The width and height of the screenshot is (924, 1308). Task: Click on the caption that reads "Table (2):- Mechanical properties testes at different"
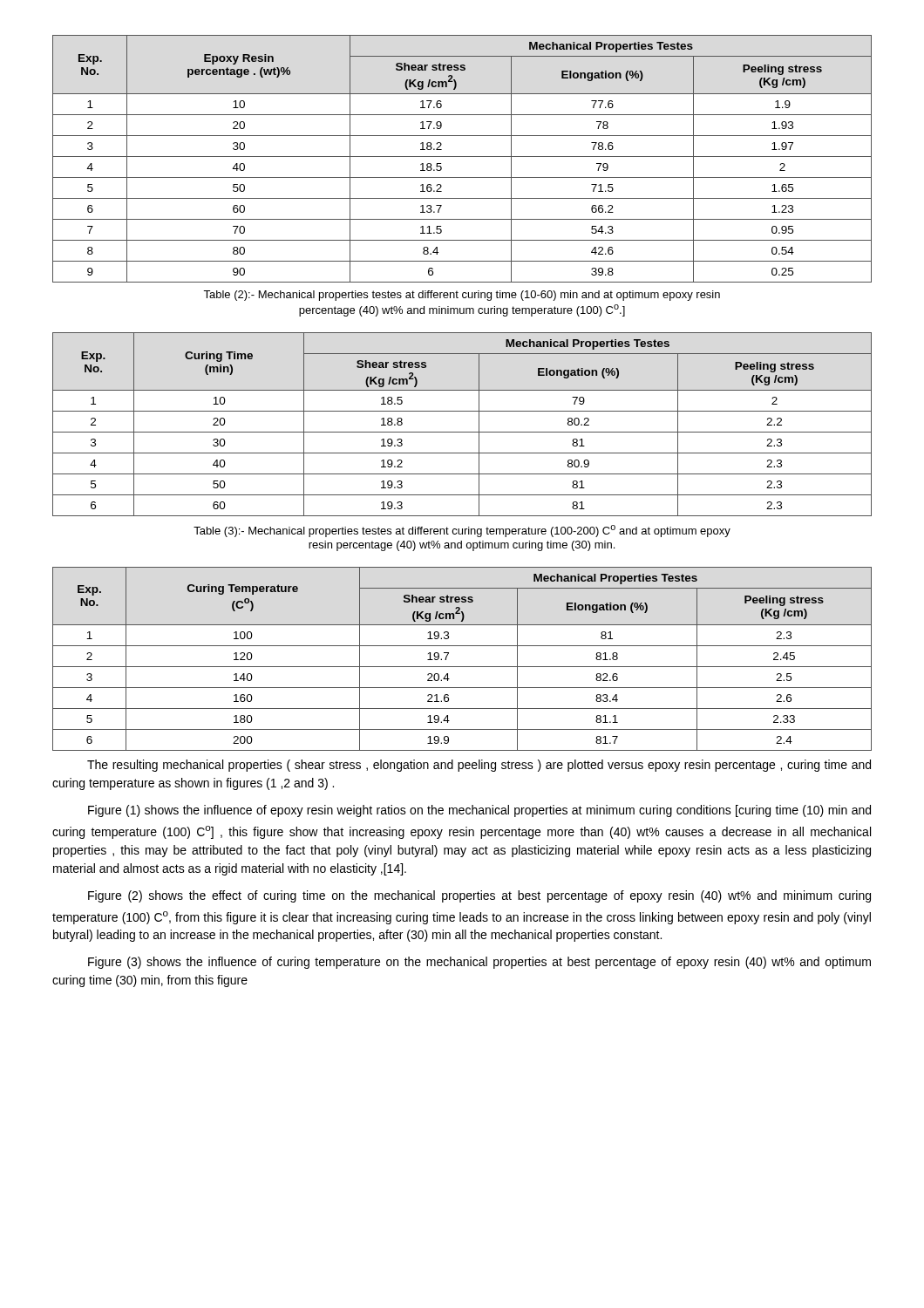pos(462,302)
